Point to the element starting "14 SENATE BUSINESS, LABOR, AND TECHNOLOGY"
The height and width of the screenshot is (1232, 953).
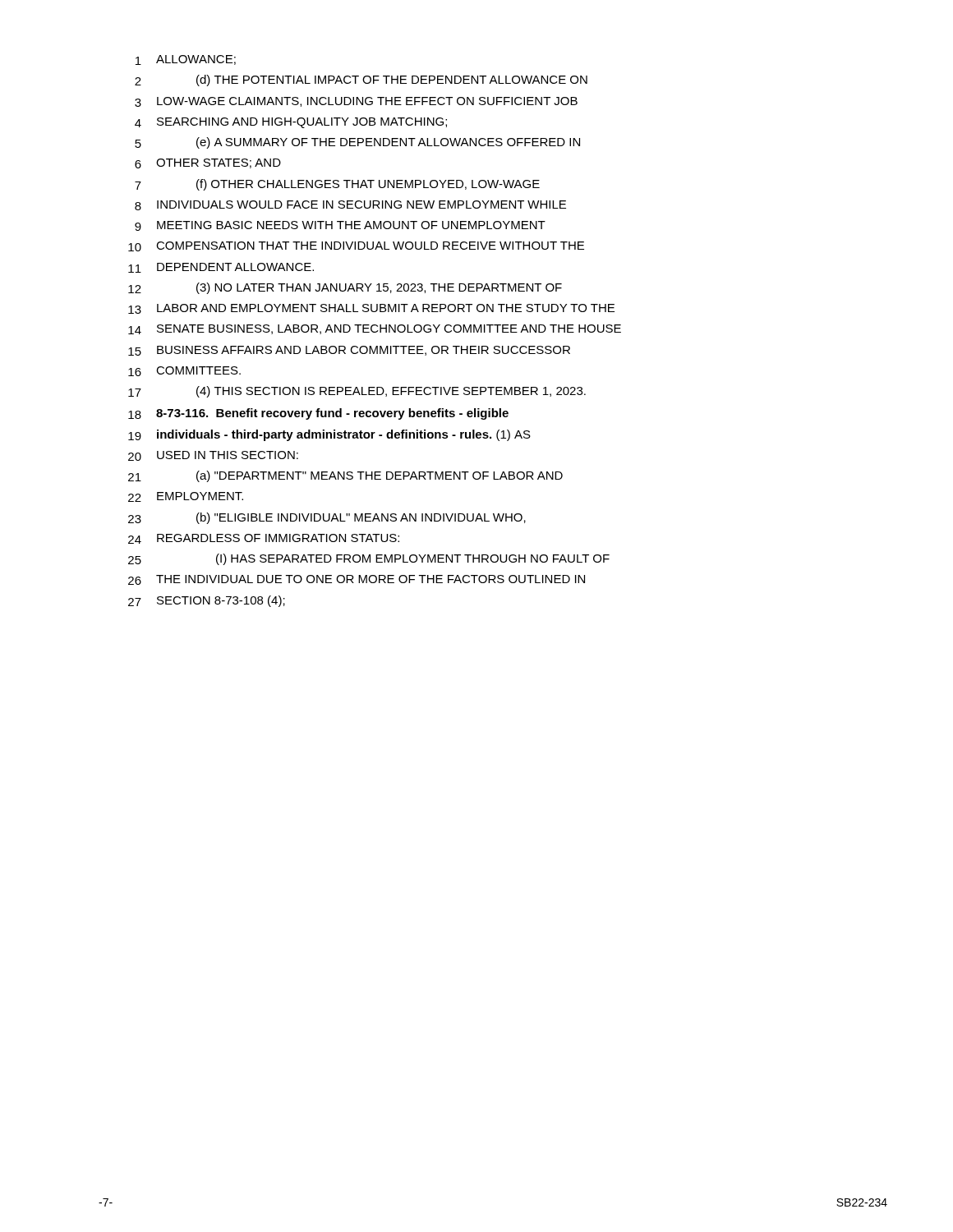(493, 329)
